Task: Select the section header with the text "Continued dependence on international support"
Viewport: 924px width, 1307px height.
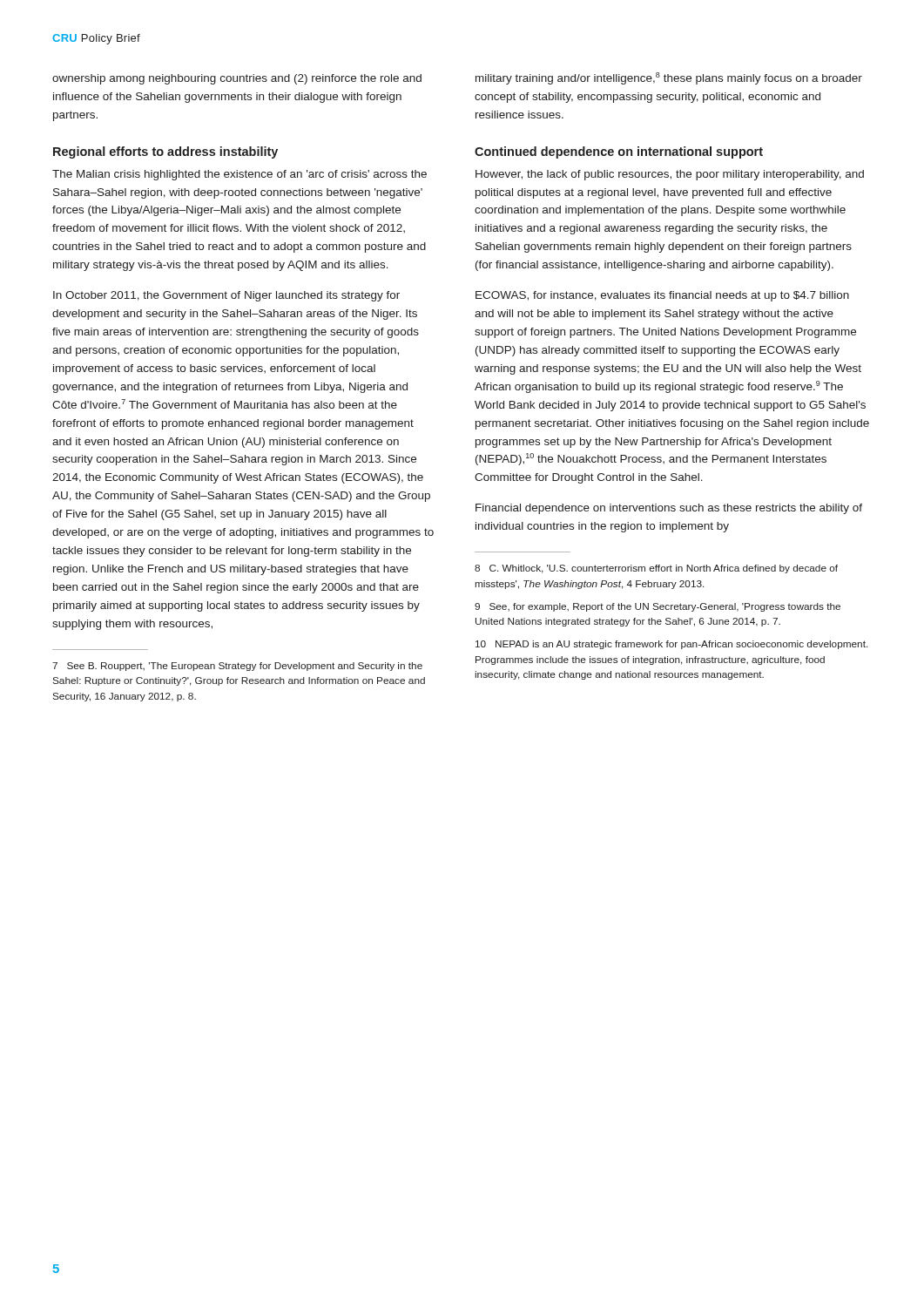Action: (619, 151)
